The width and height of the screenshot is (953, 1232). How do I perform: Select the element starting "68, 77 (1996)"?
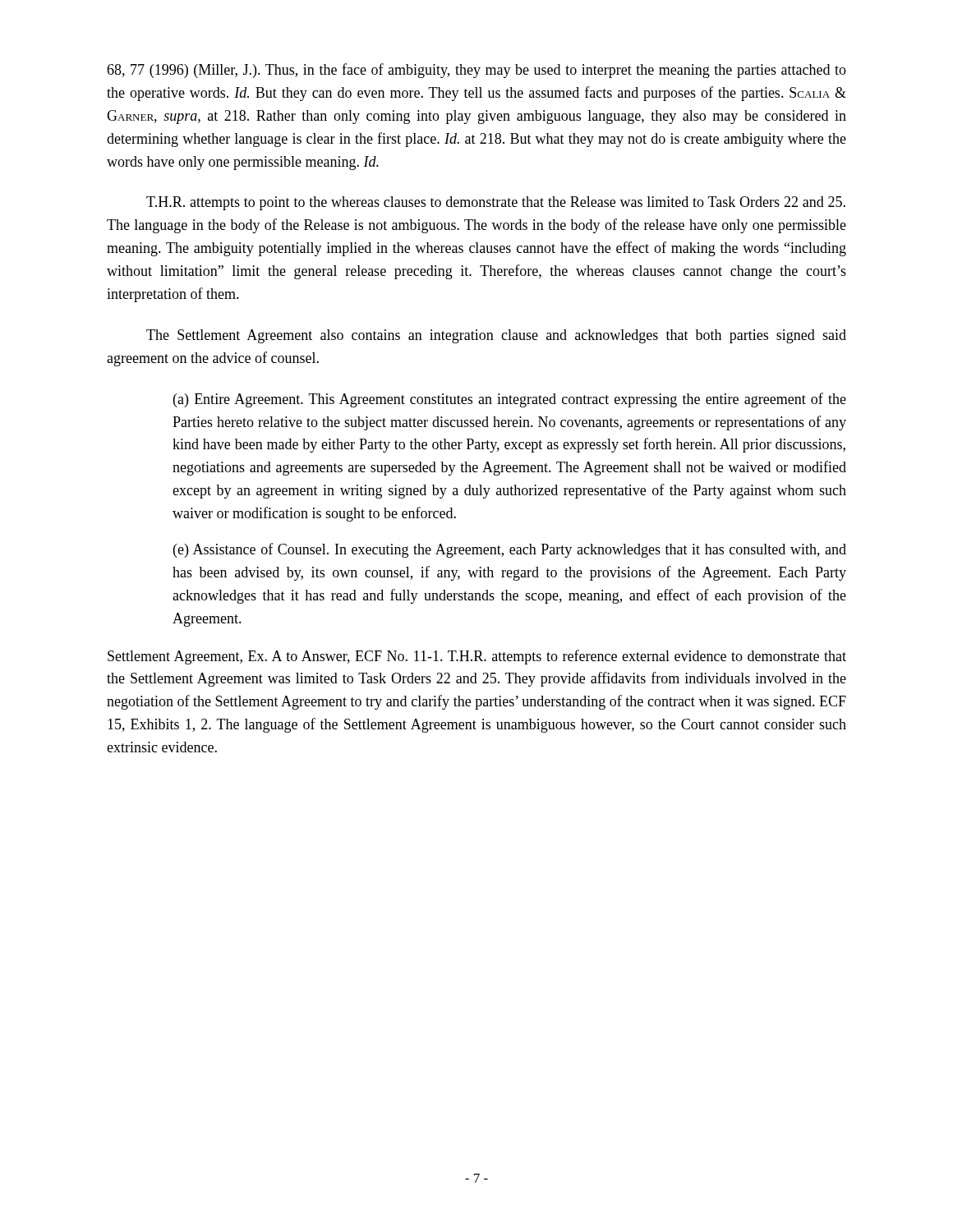476,116
